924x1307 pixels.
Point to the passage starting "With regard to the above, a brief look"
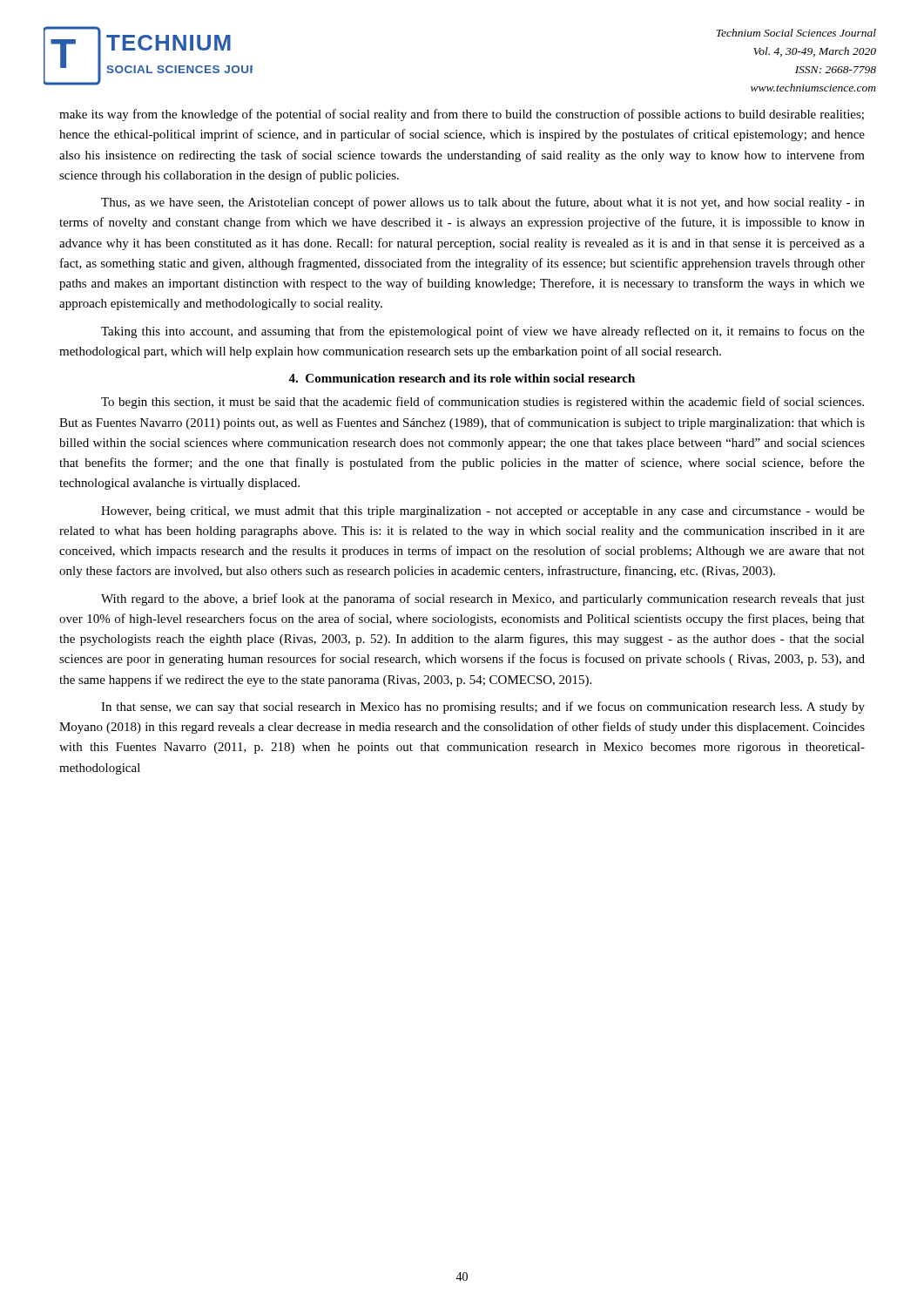click(x=462, y=639)
